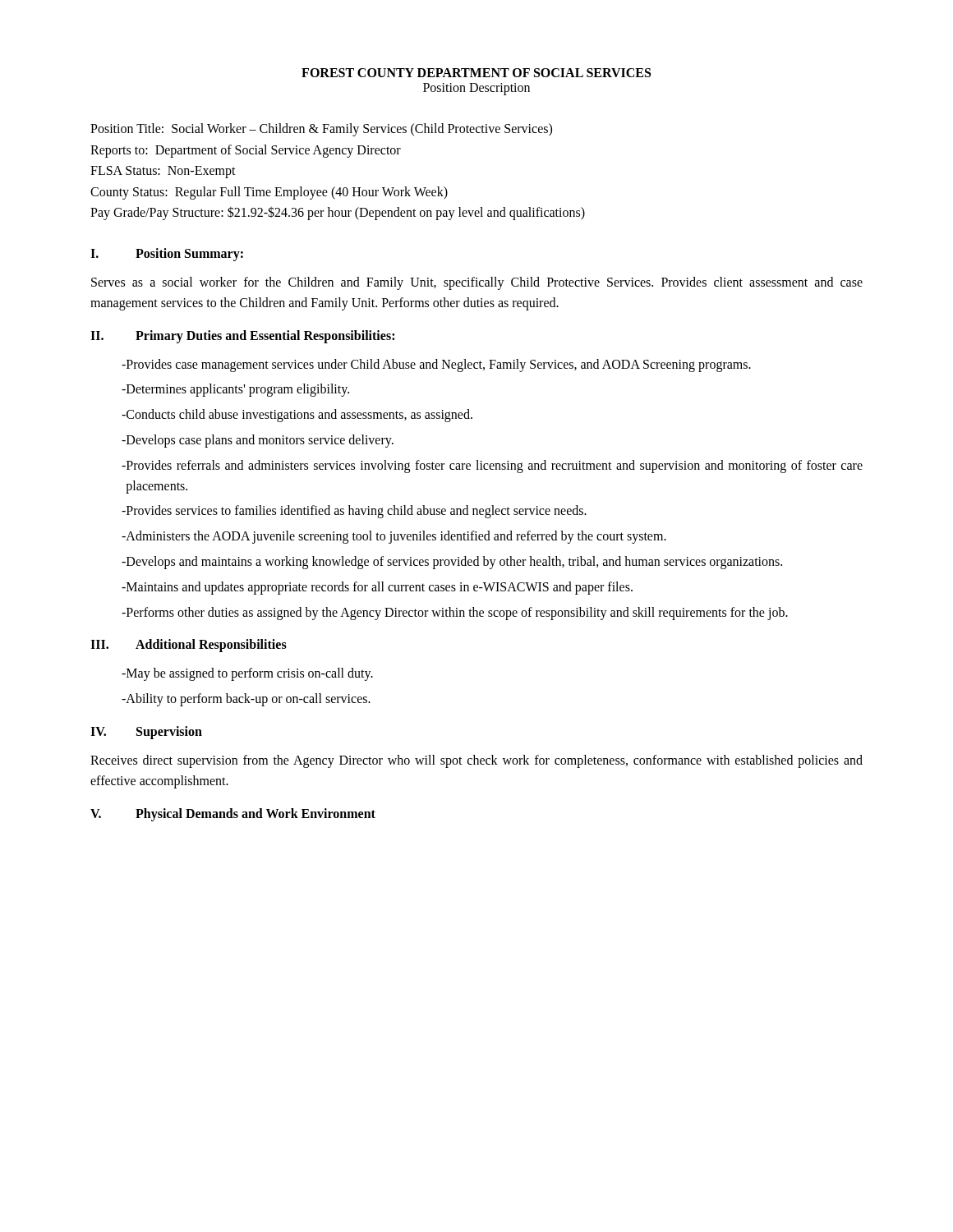Viewport: 953px width, 1232px height.
Task: Click on the list item with the text "- Develops and maintains a working knowledge of"
Action: pos(476,562)
